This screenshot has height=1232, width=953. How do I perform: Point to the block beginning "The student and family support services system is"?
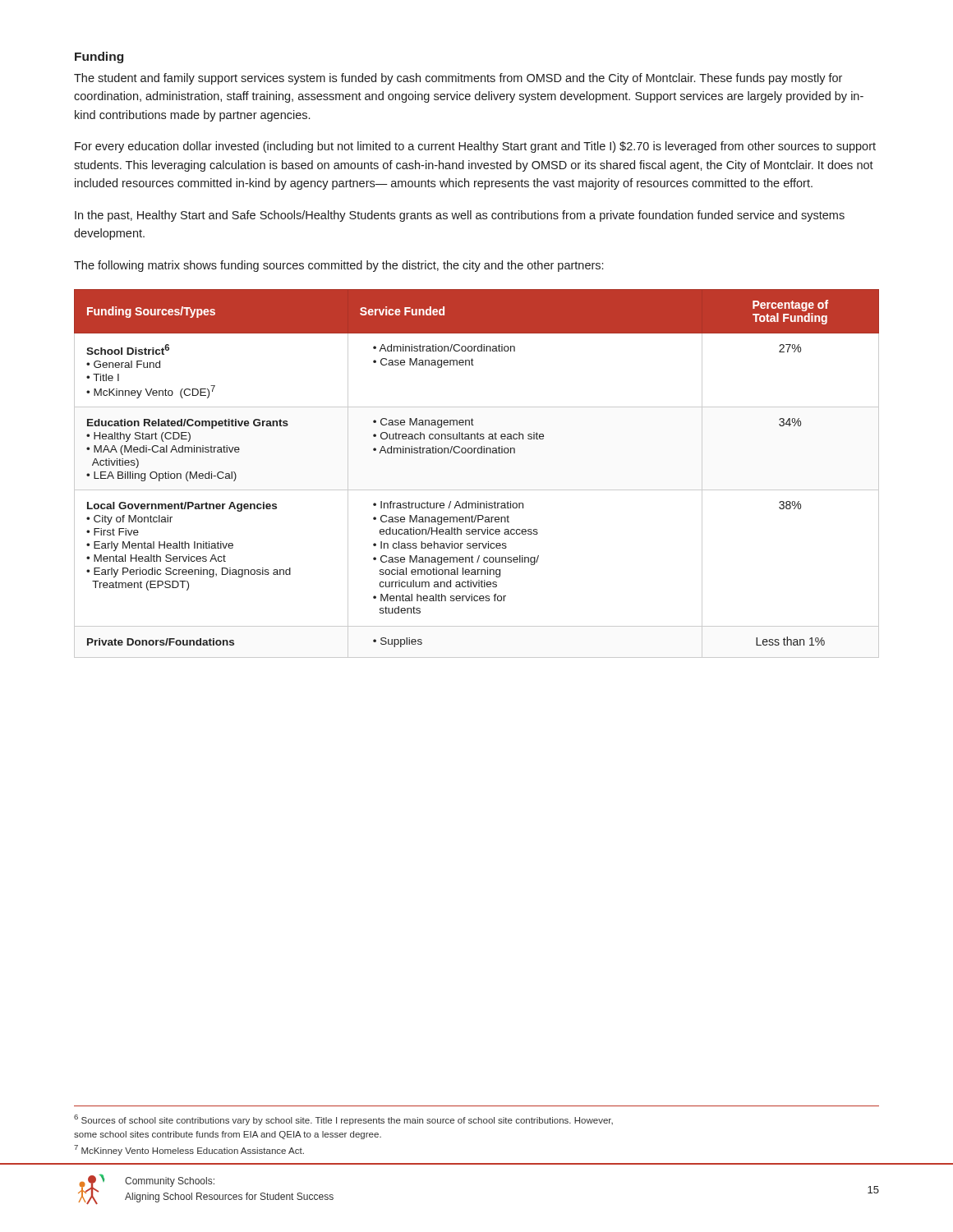tap(469, 96)
